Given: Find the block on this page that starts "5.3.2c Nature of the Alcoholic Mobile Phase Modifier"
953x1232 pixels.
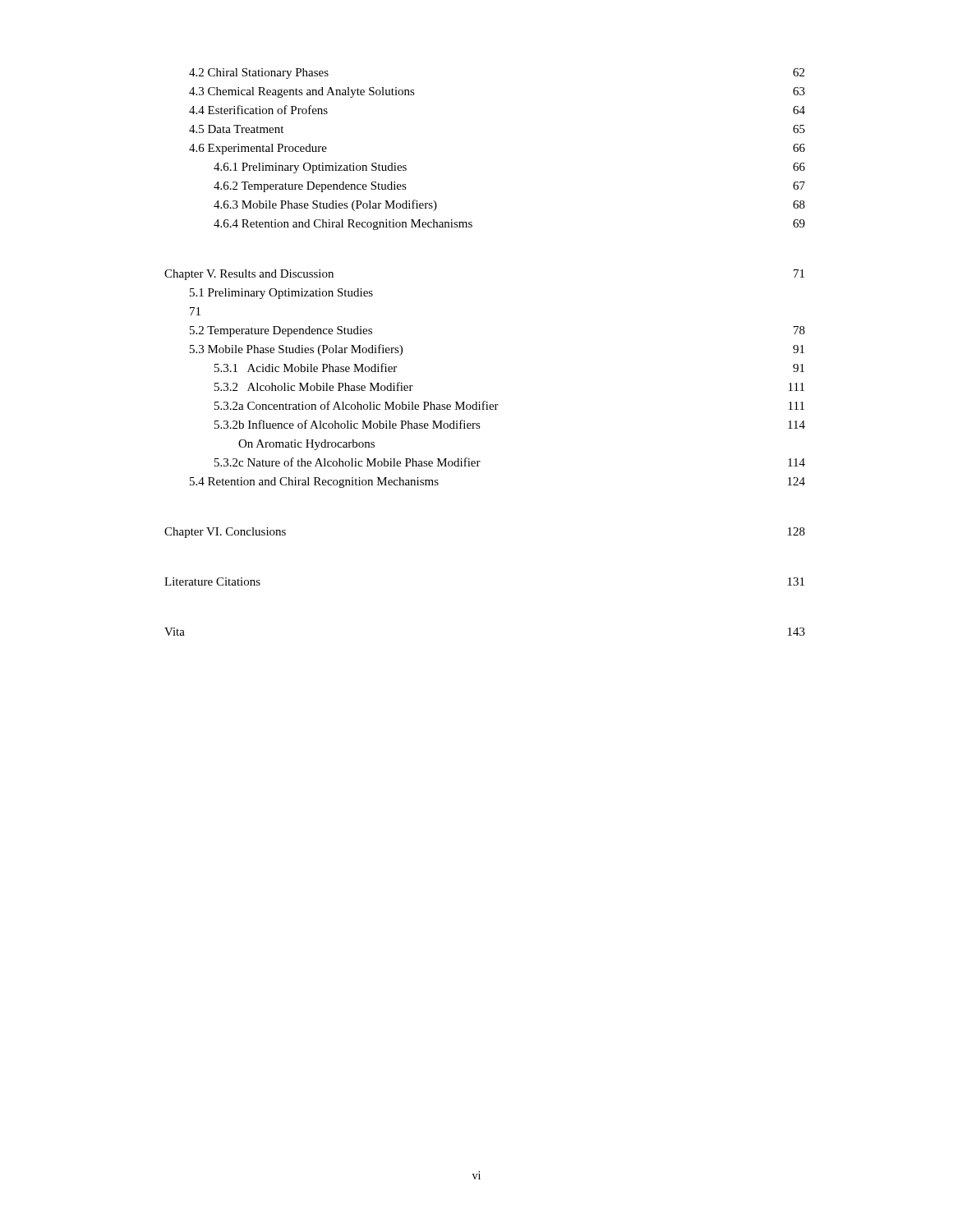Looking at the screenshot, I should pos(345,463).
